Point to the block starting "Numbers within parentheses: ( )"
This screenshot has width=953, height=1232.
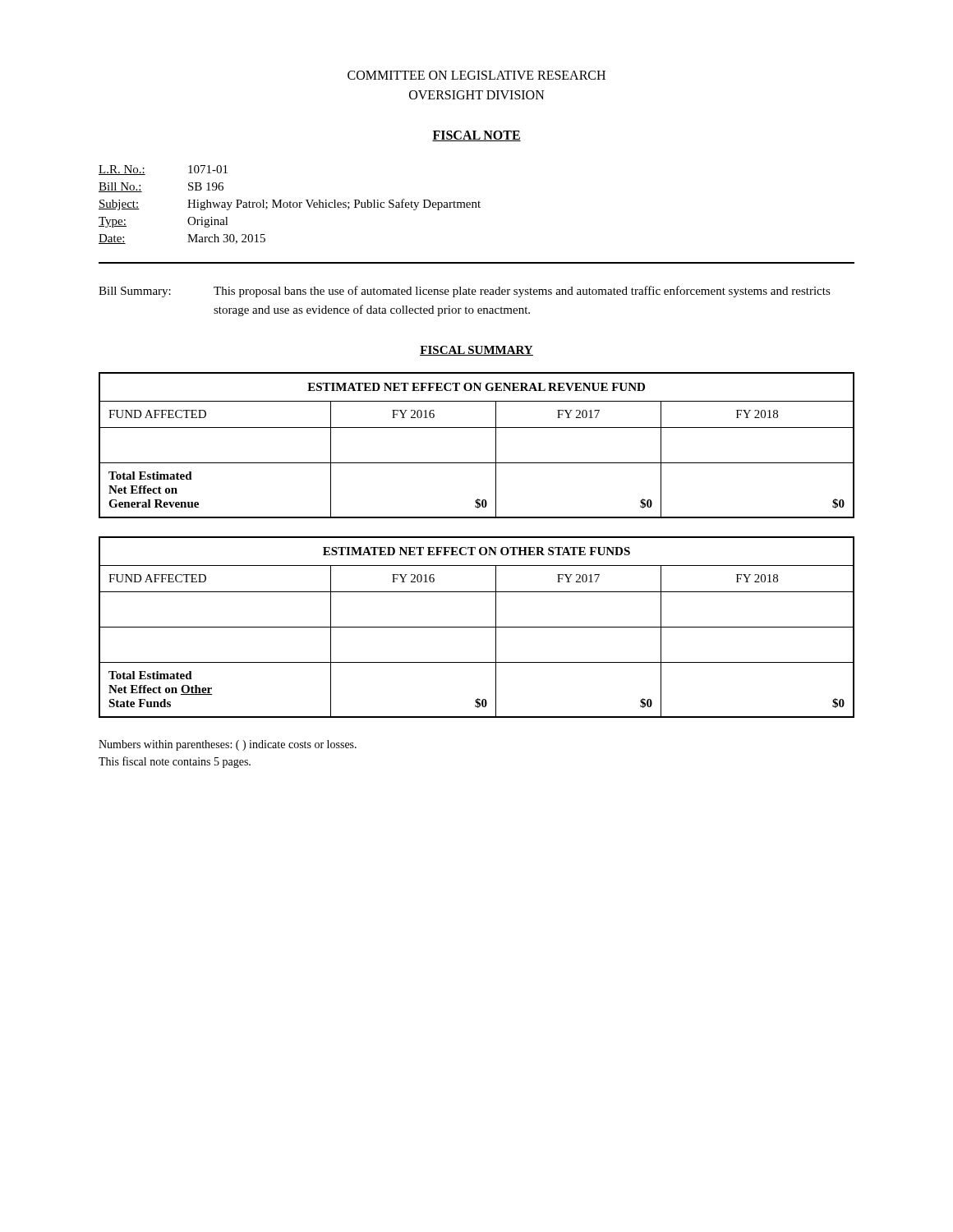tap(228, 753)
